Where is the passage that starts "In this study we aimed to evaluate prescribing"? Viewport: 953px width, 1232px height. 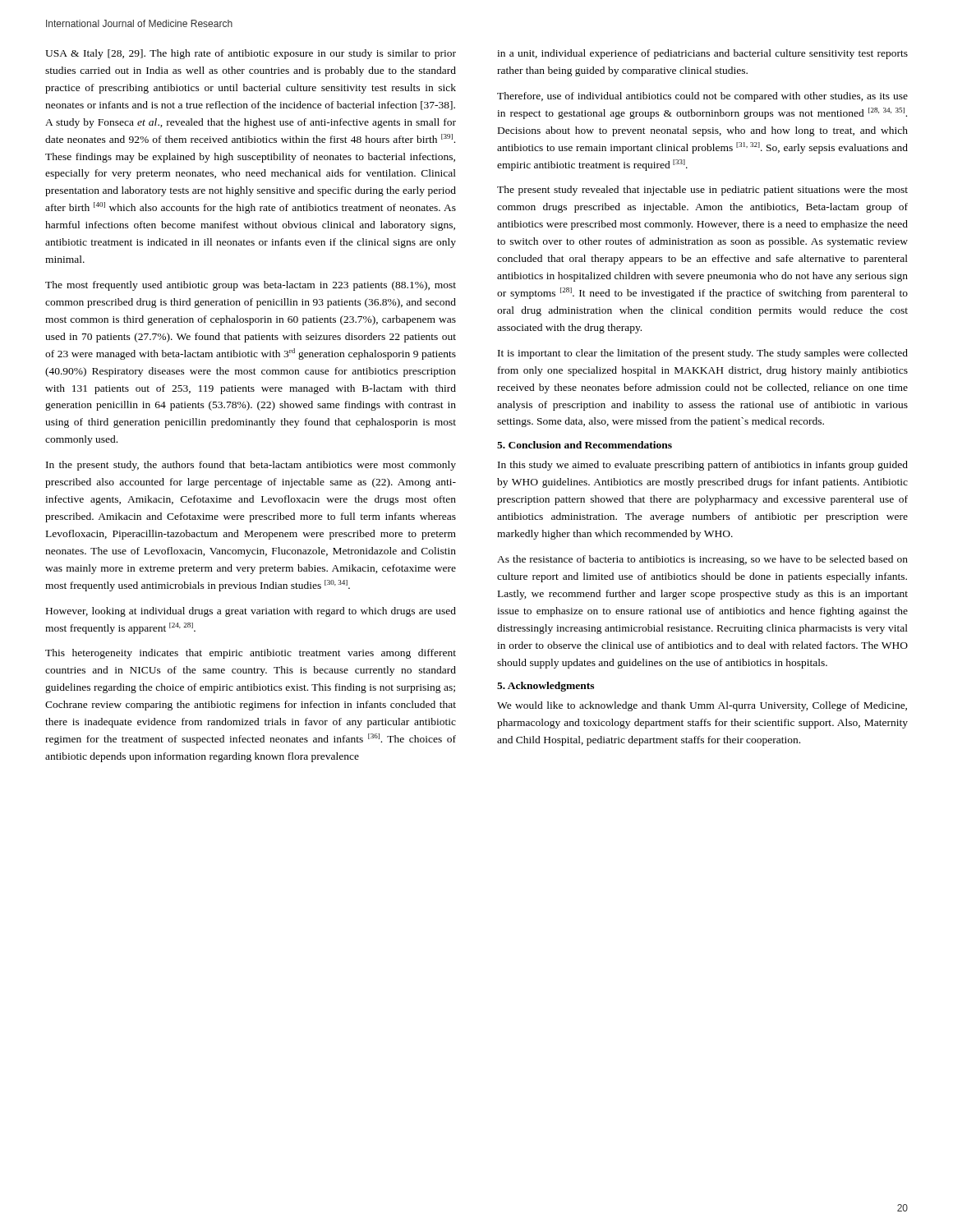pyautogui.click(x=702, y=499)
